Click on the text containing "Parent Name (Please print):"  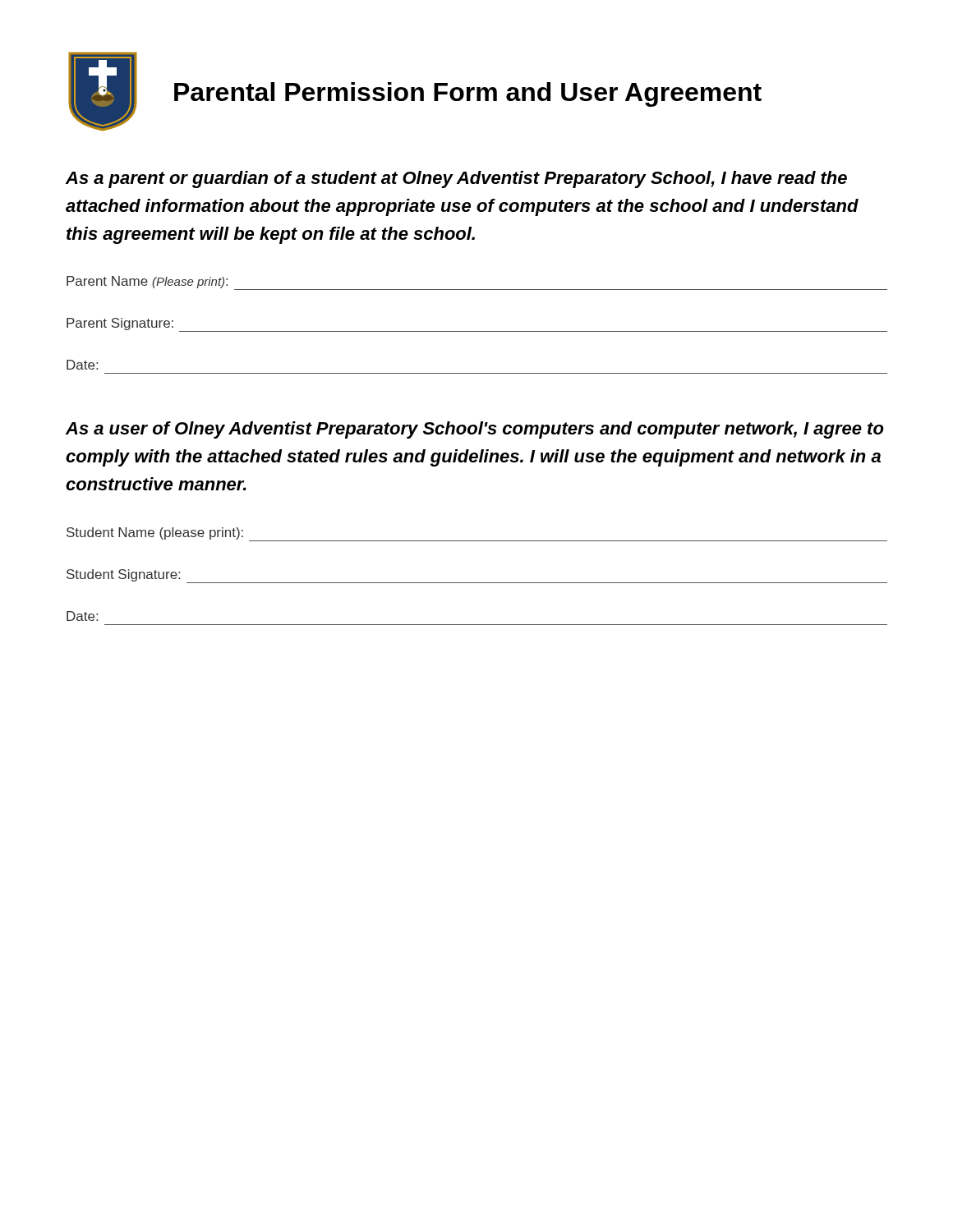pos(476,281)
